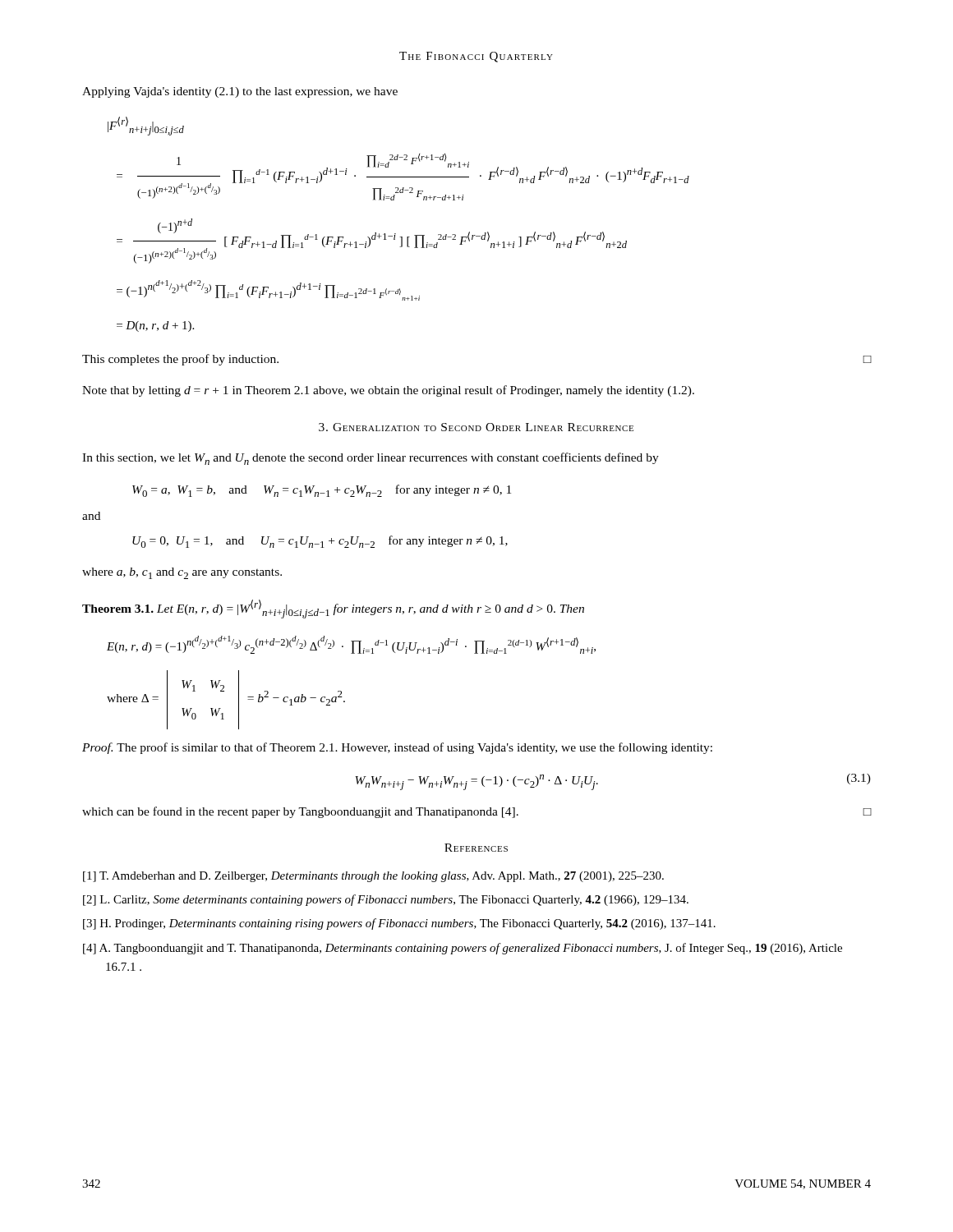This screenshot has height=1232, width=953.
Task: Navigate to the passage starting "[1] T. Amdeberhan and D. Zeilberger, Determinants through"
Action: (373, 876)
